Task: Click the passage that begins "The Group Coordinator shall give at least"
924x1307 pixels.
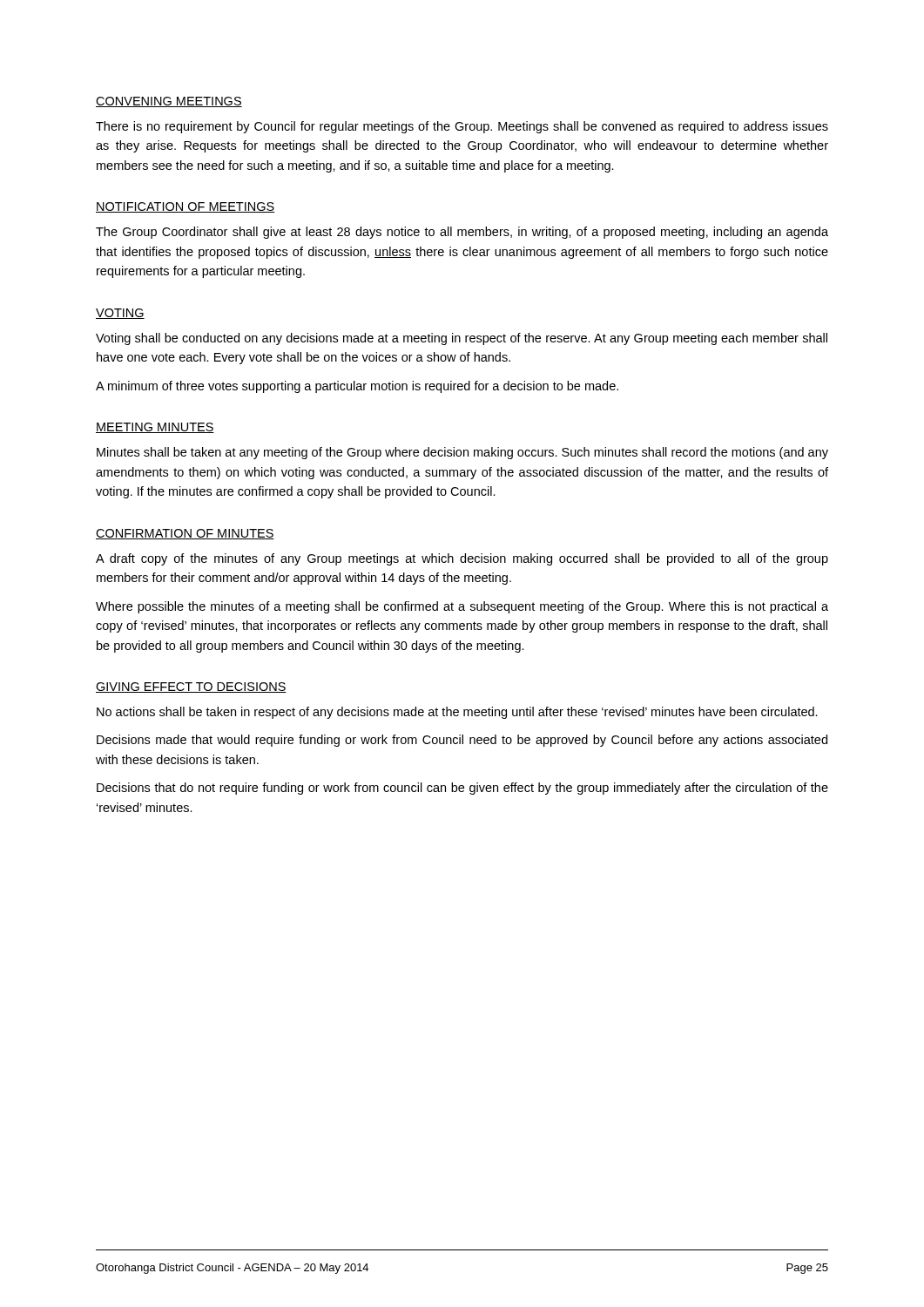Action: tap(462, 252)
